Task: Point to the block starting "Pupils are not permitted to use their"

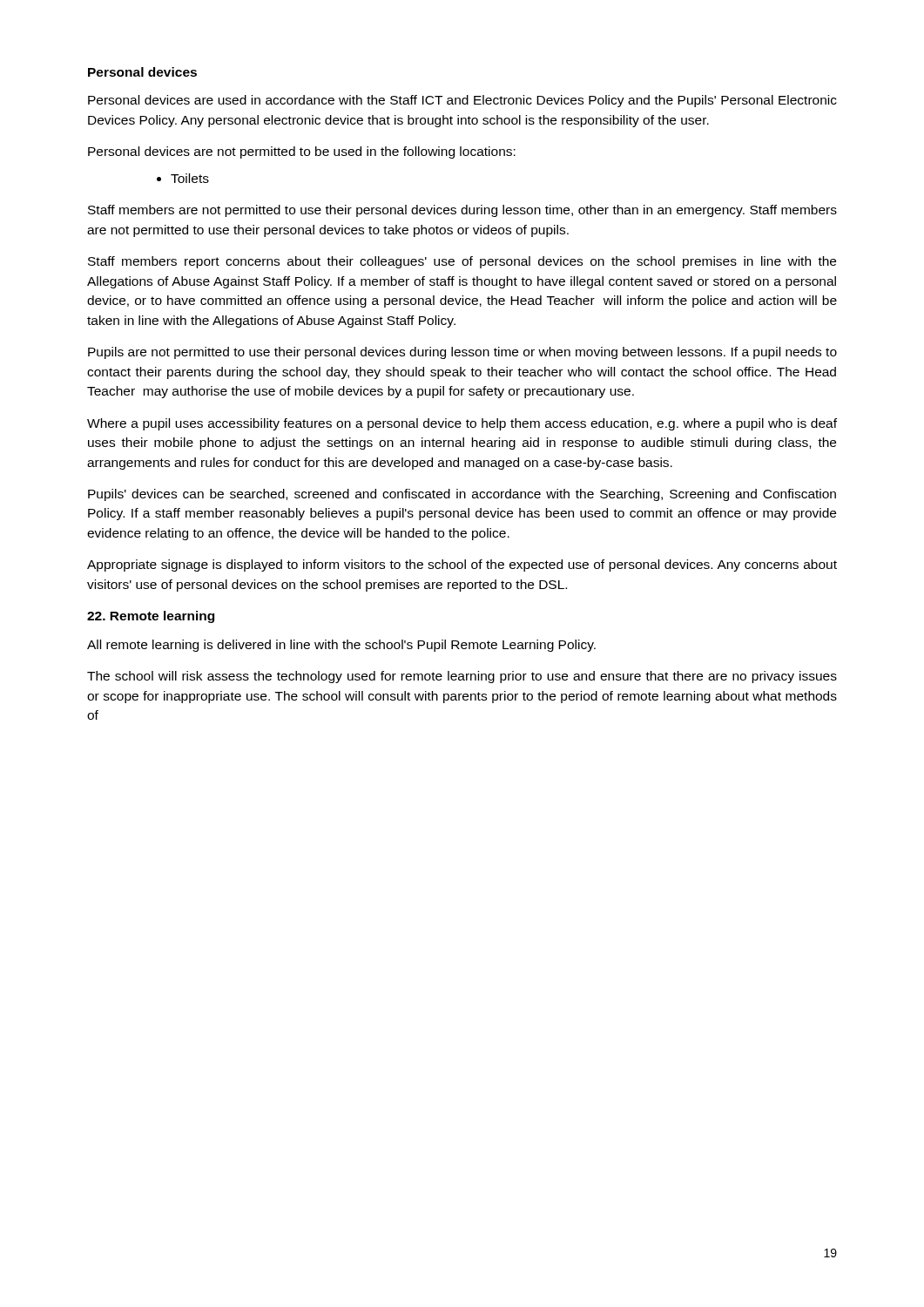Action: (462, 371)
